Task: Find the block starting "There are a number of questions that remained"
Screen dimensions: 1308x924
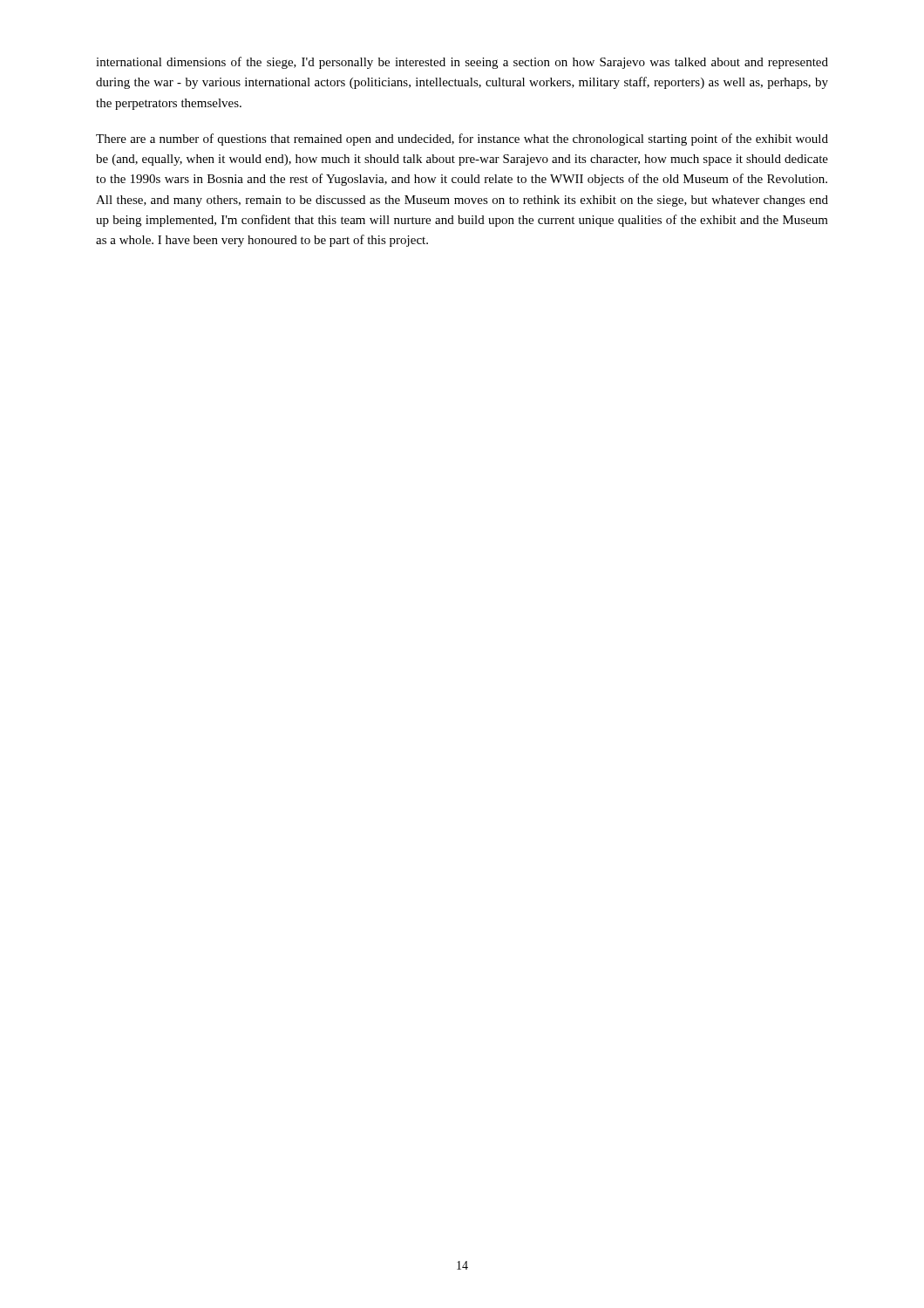Action: click(462, 189)
